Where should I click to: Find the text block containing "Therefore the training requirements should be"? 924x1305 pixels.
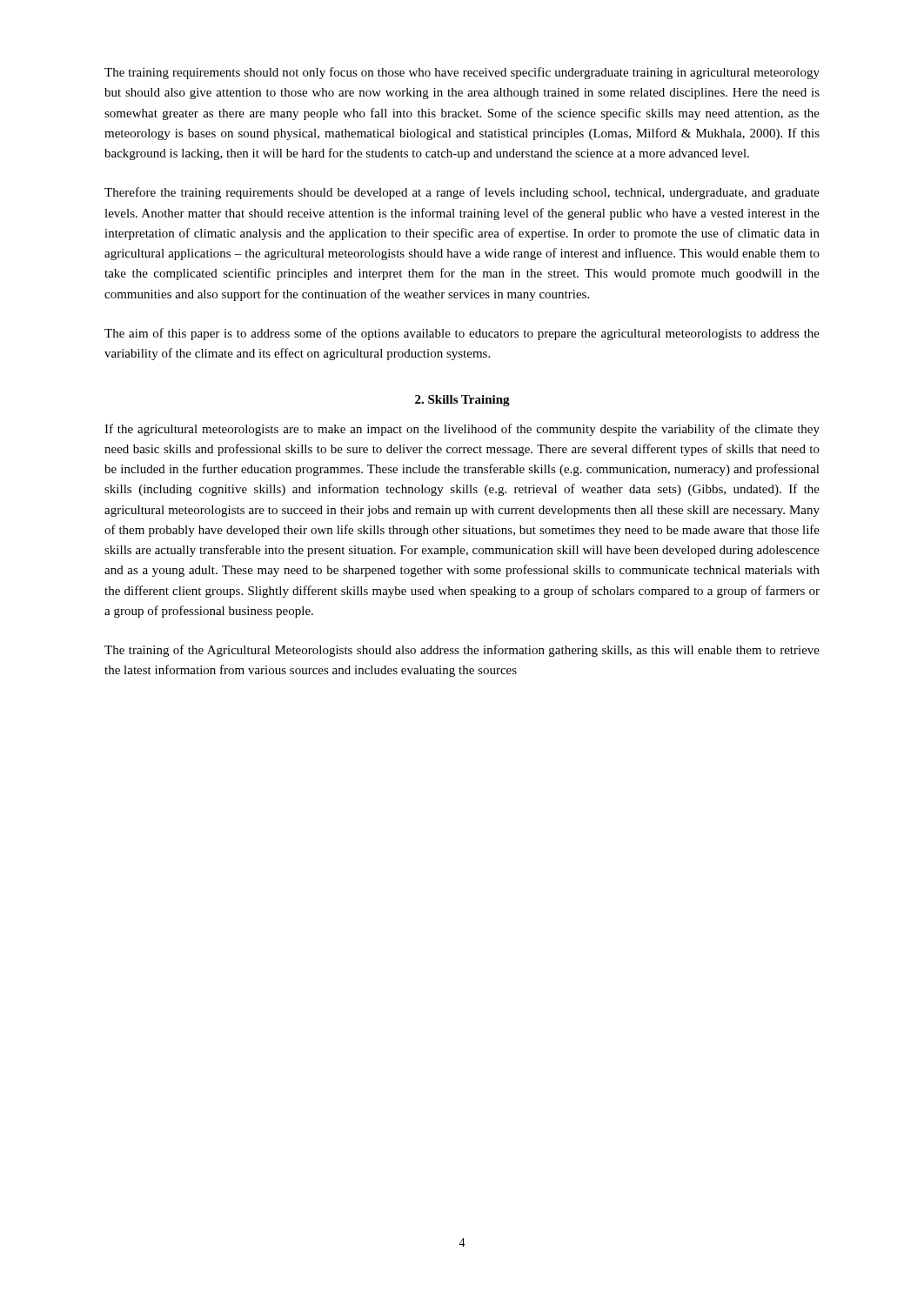[x=462, y=243]
